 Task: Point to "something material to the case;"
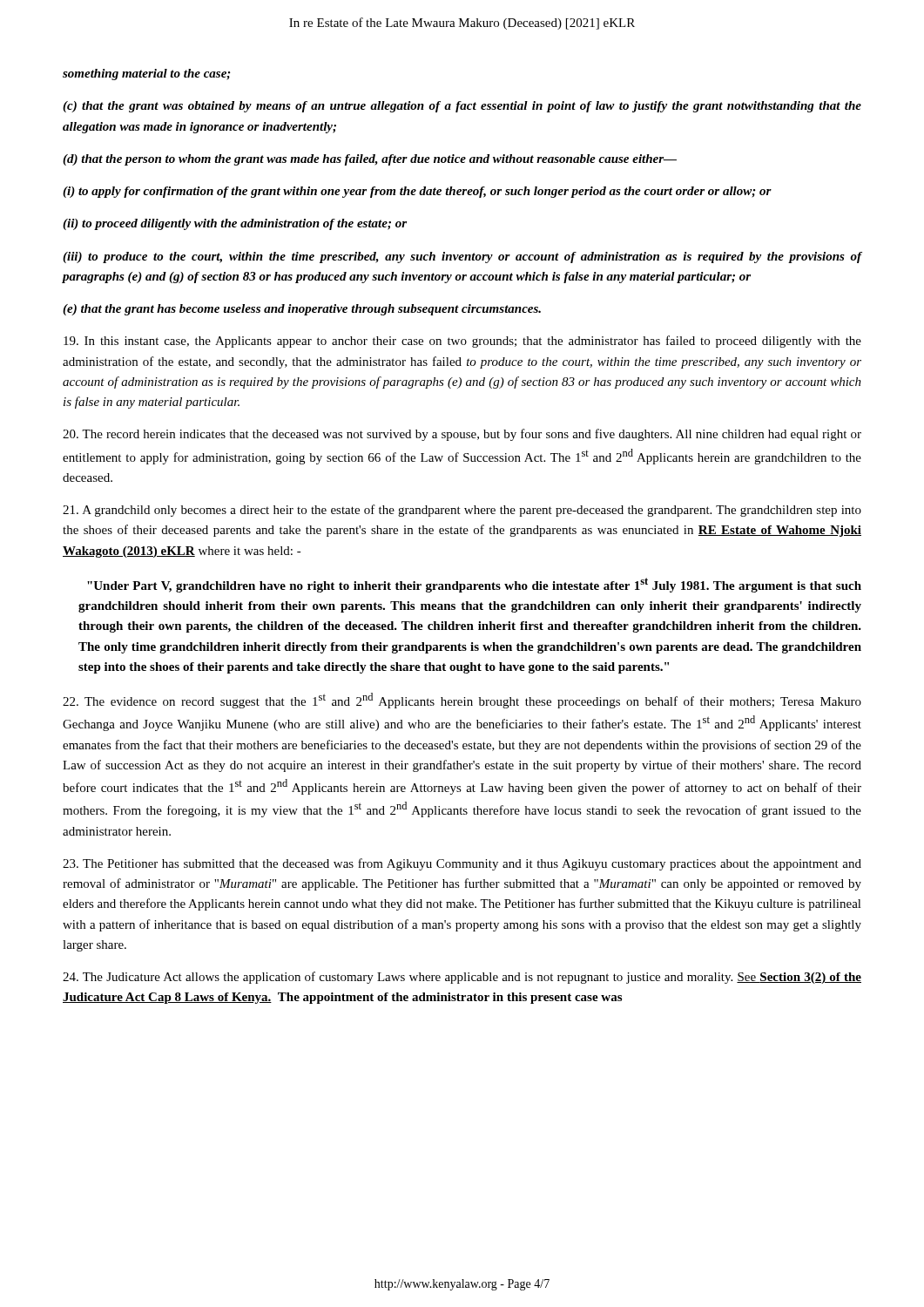[x=147, y=73]
